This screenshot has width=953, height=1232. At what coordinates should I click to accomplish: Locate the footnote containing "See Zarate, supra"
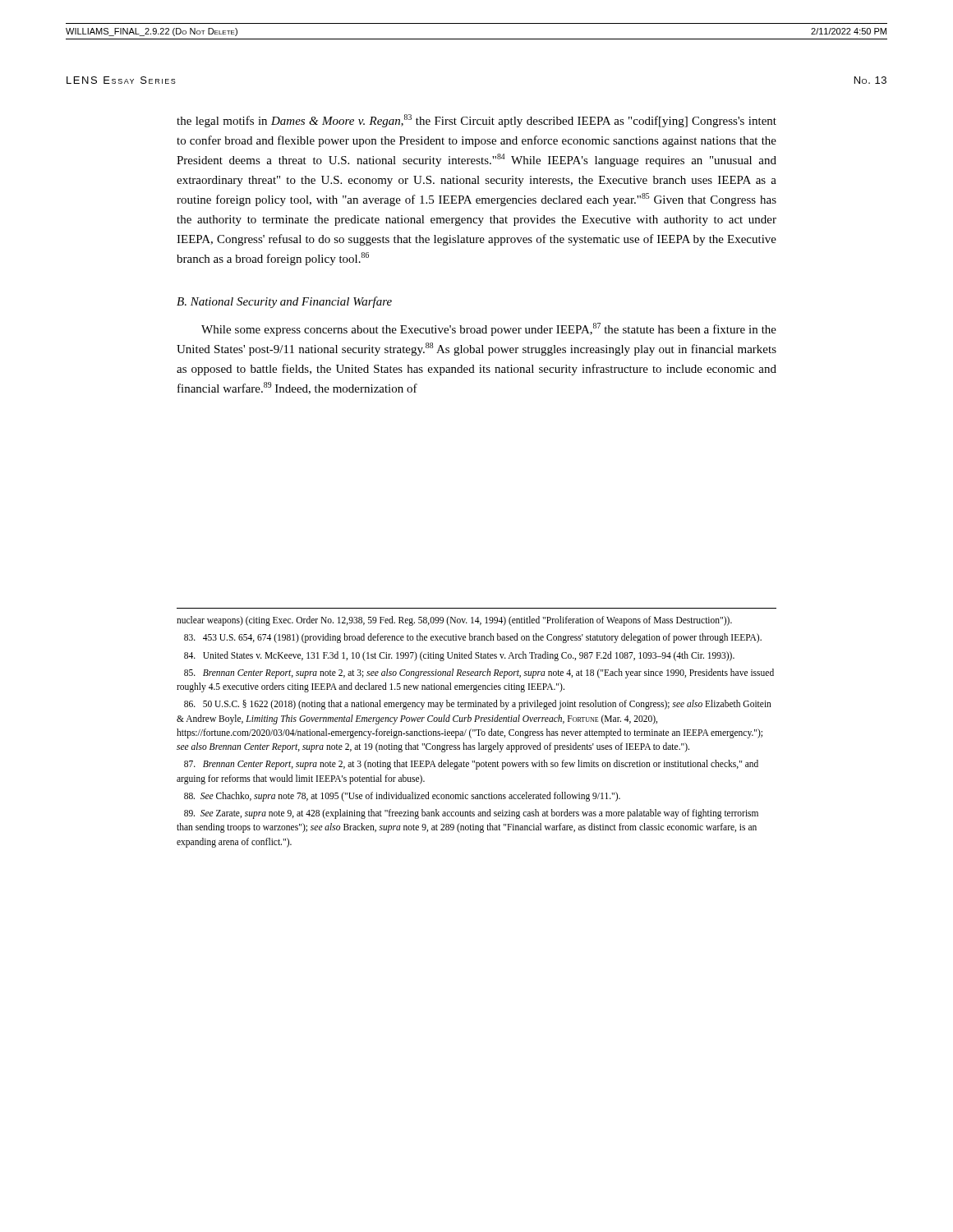468,827
